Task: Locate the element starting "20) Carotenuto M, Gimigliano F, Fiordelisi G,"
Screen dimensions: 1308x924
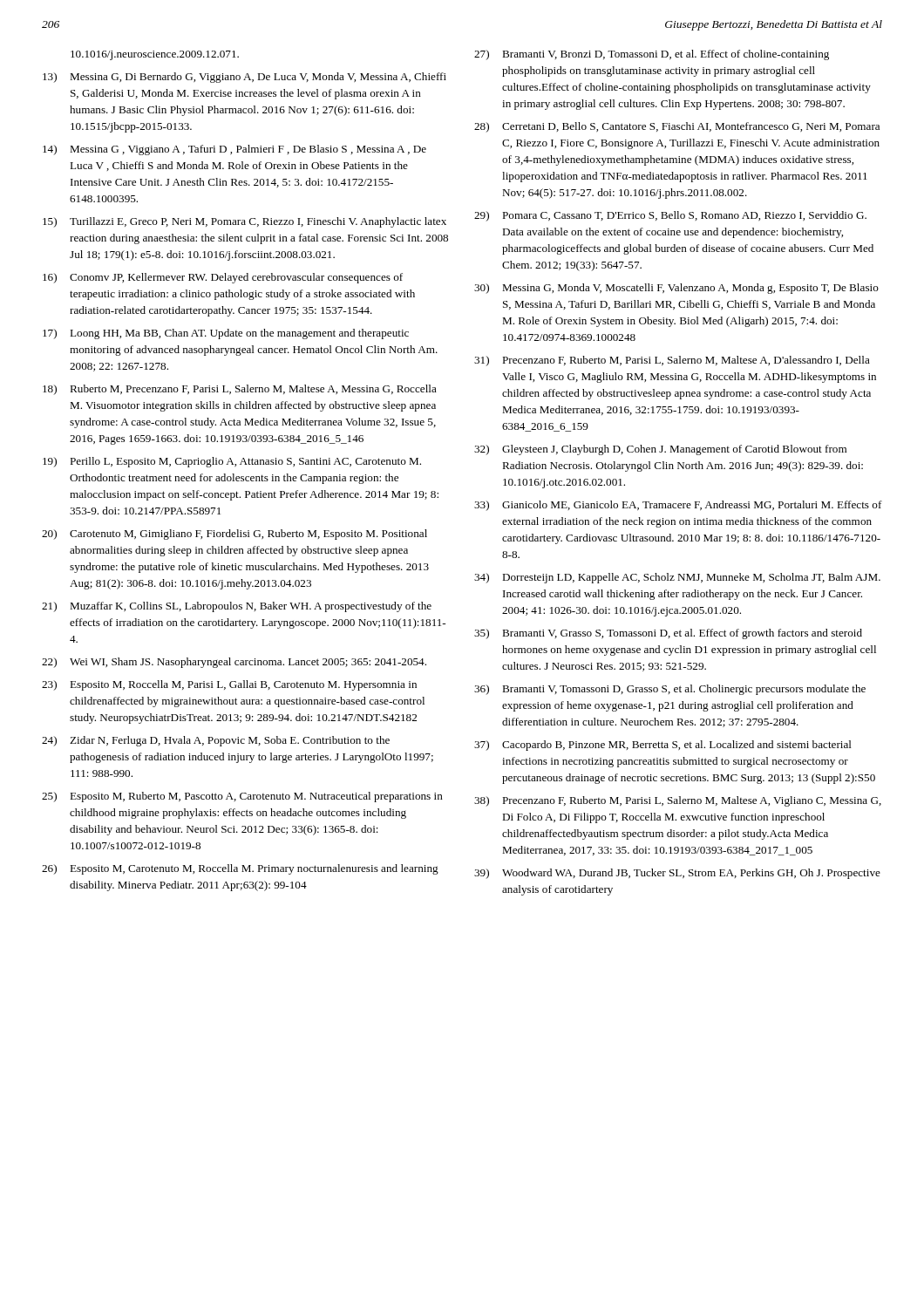Action: tap(246, 558)
